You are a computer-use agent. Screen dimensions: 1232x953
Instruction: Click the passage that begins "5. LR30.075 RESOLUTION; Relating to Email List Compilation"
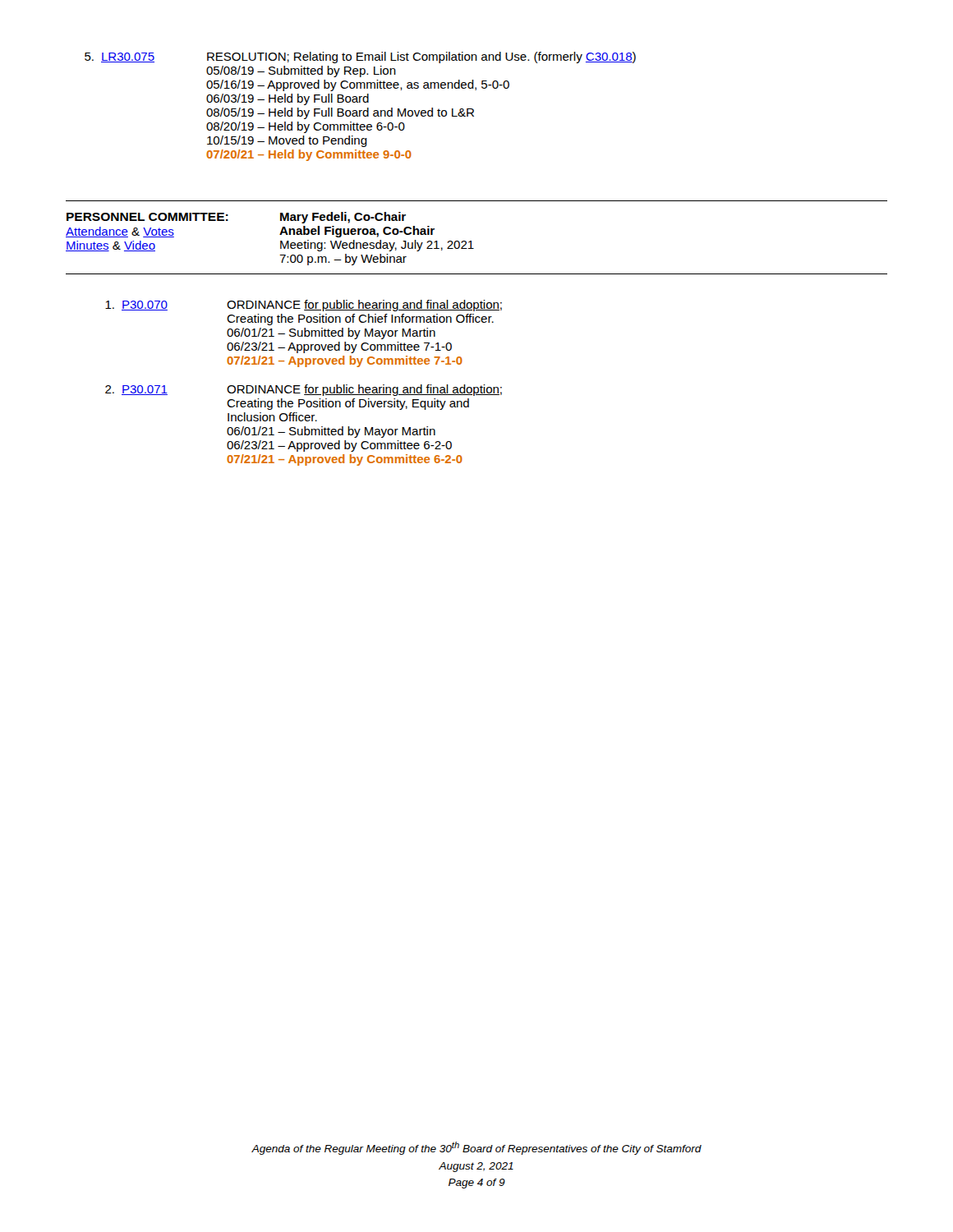[x=476, y=105]
